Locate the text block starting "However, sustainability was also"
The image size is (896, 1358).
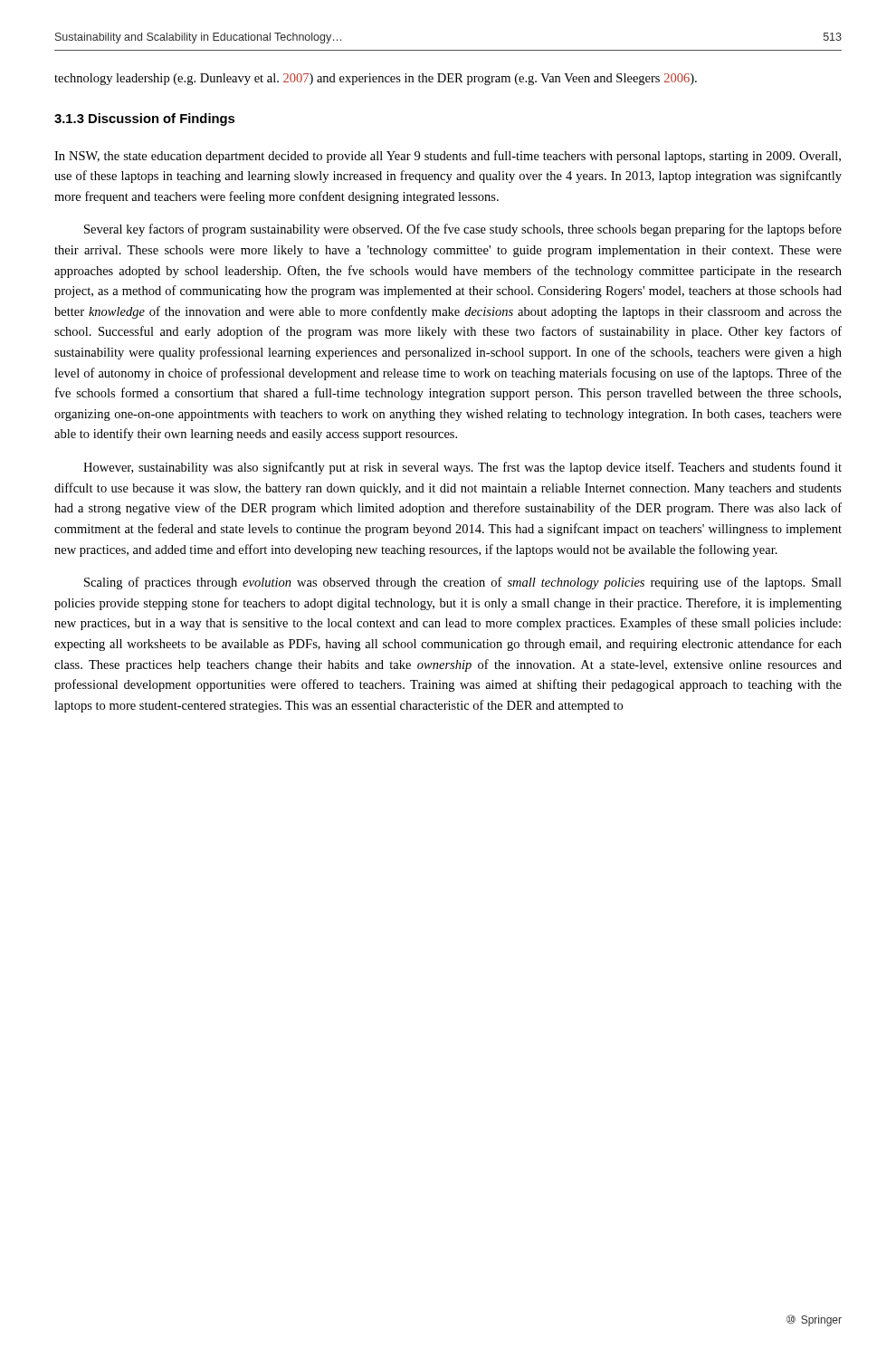(448, 508)
